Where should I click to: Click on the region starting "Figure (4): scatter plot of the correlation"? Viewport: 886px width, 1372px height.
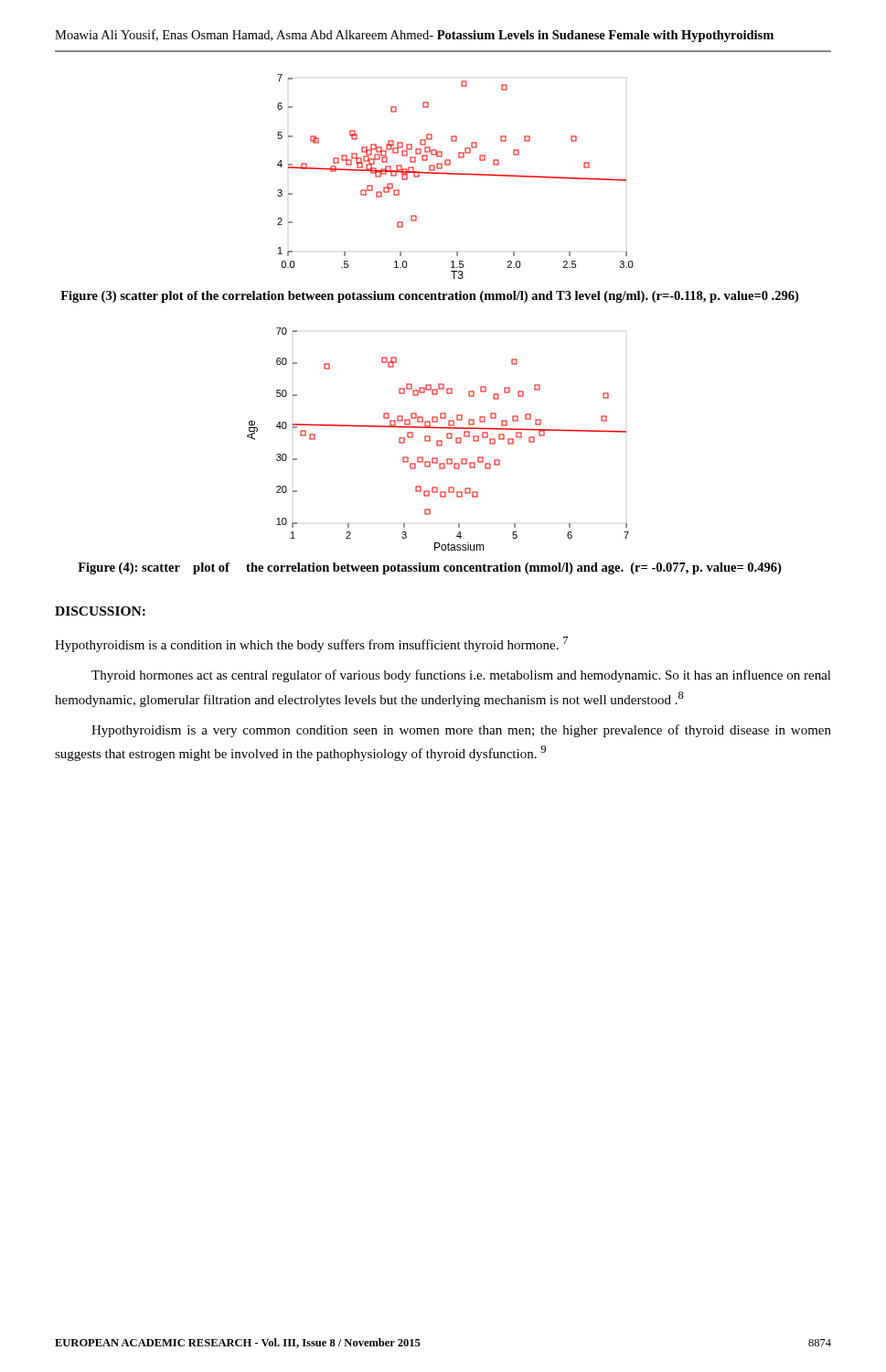coord(430,567)
